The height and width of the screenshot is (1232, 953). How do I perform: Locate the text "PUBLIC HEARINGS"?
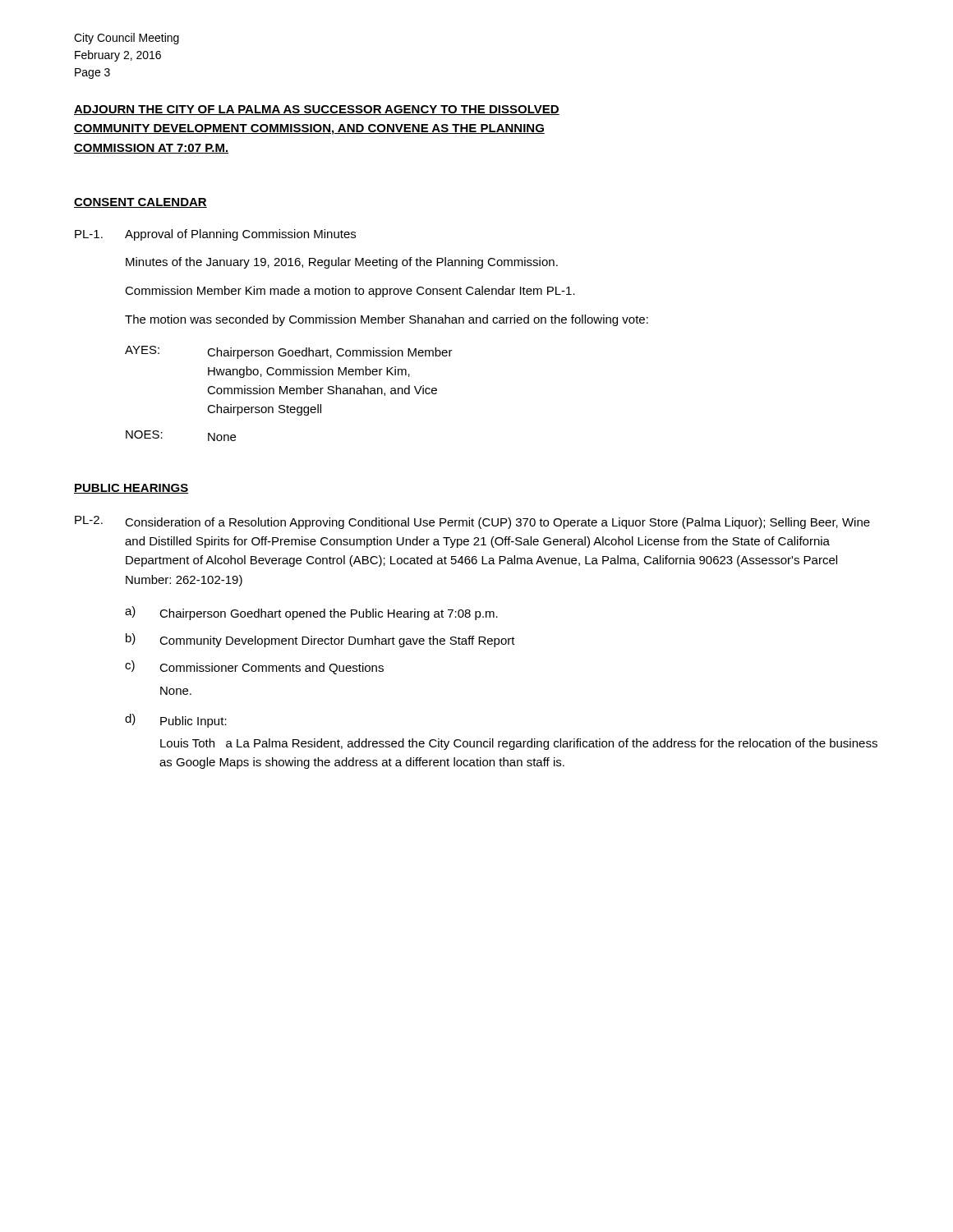tap(131, 487)
